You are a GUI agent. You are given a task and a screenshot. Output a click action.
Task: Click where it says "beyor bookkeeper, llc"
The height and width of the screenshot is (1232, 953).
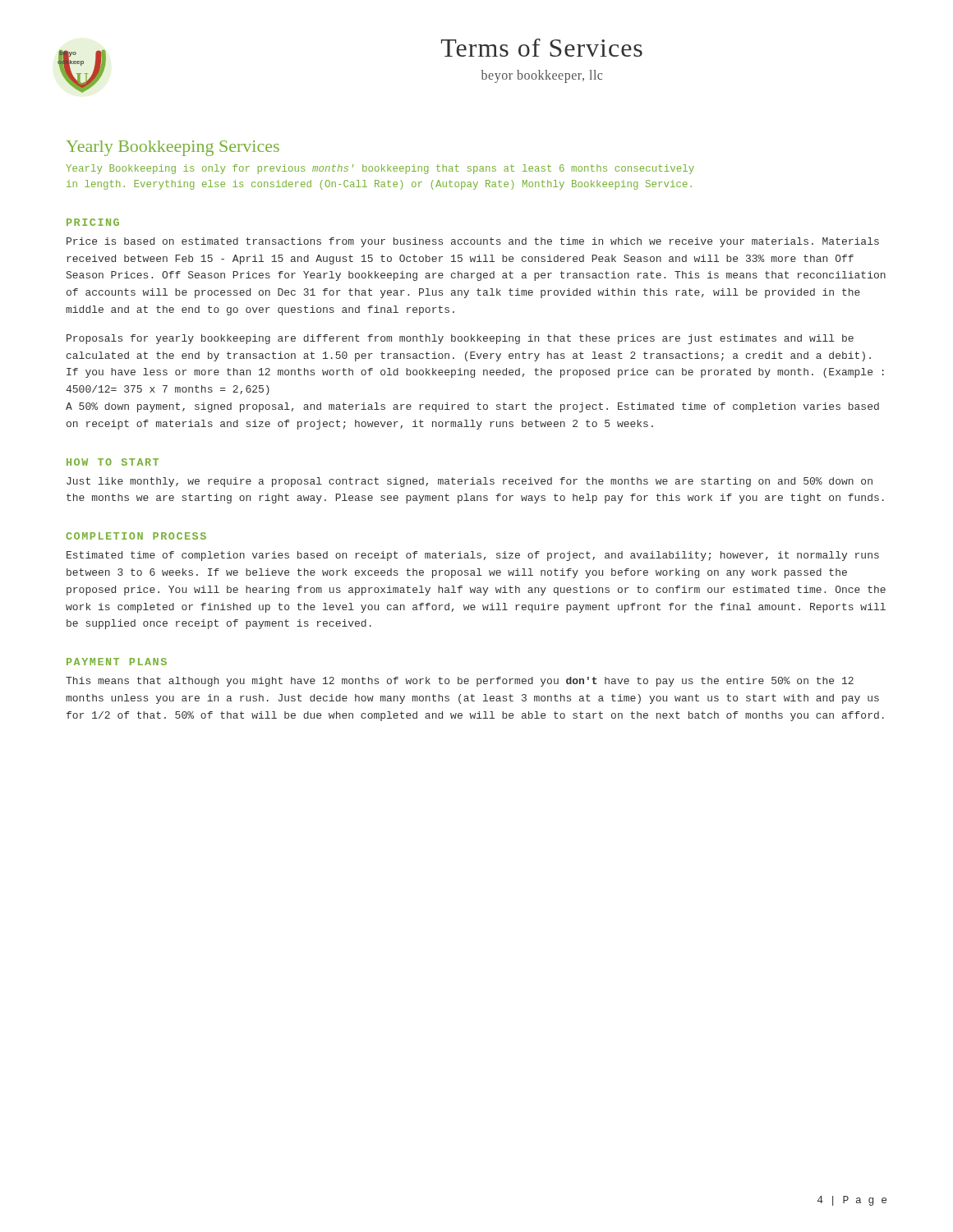[x=542, y=76]
